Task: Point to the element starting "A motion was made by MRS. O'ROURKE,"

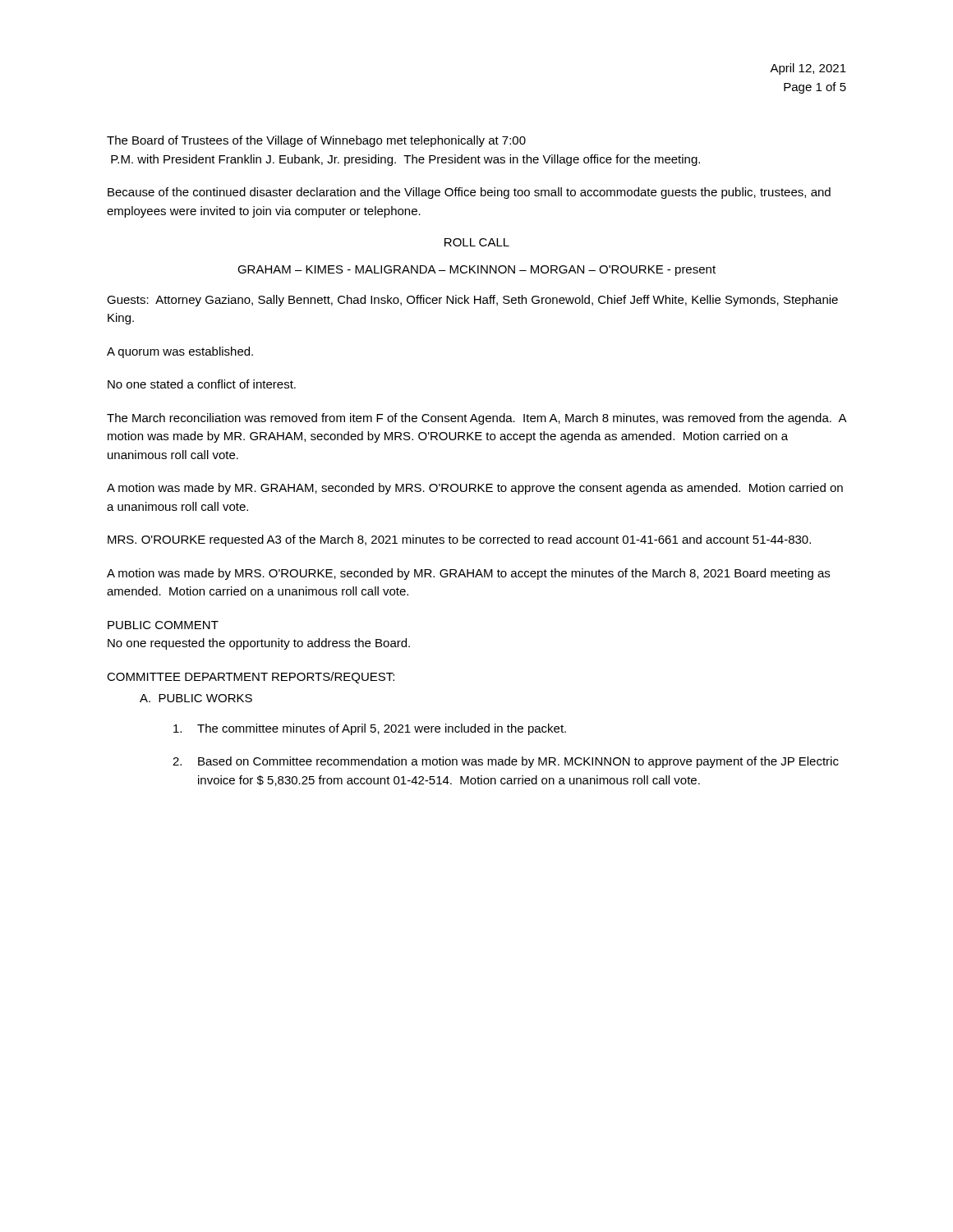Action: coord(469,582)
